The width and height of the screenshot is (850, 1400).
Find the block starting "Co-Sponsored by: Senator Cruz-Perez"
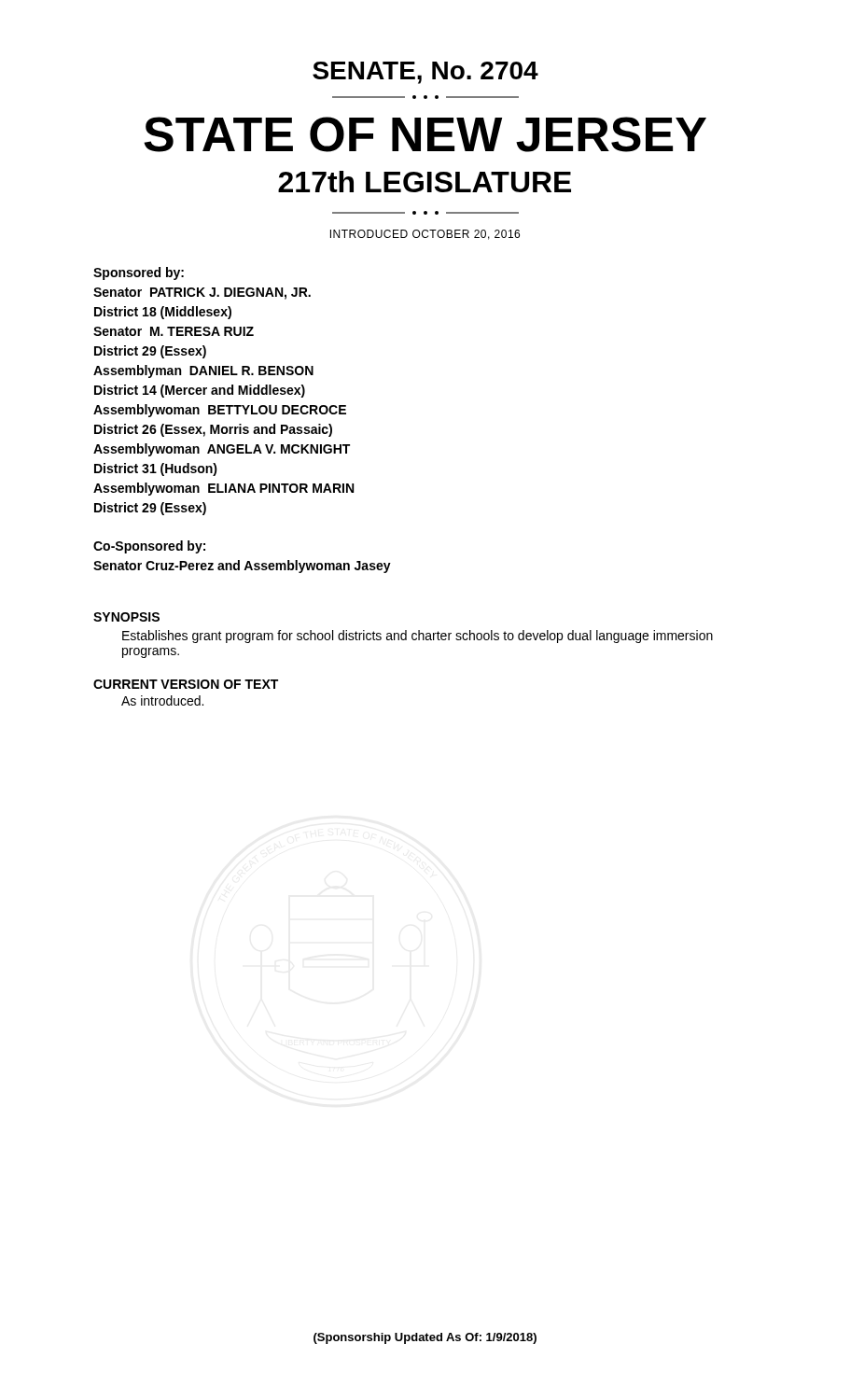(242, 556)
